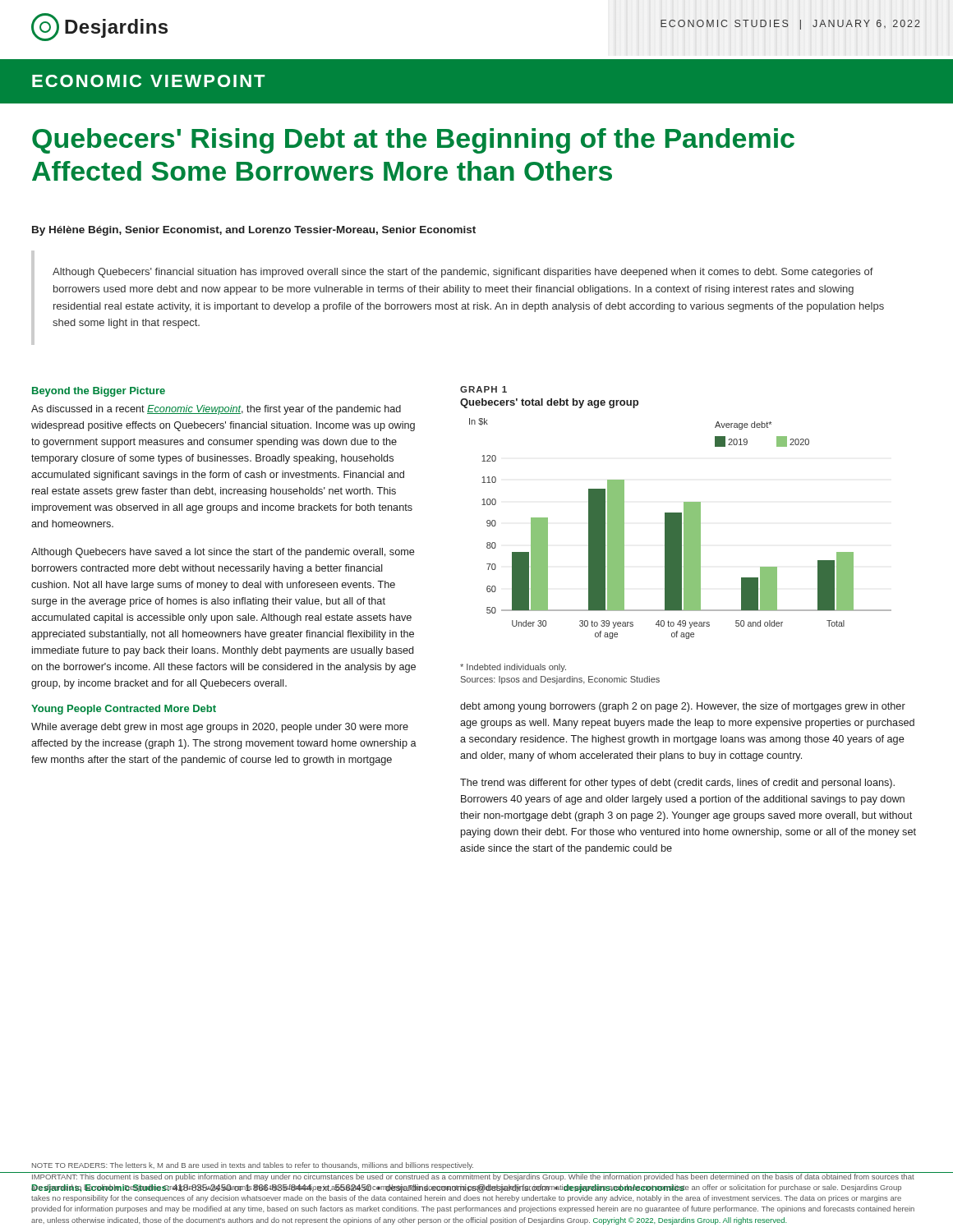Select the title containing "Quebecers' Rising Debt at the Beginning of"
This screenshot has height=1232, width=953.
[x=476, y=154]
